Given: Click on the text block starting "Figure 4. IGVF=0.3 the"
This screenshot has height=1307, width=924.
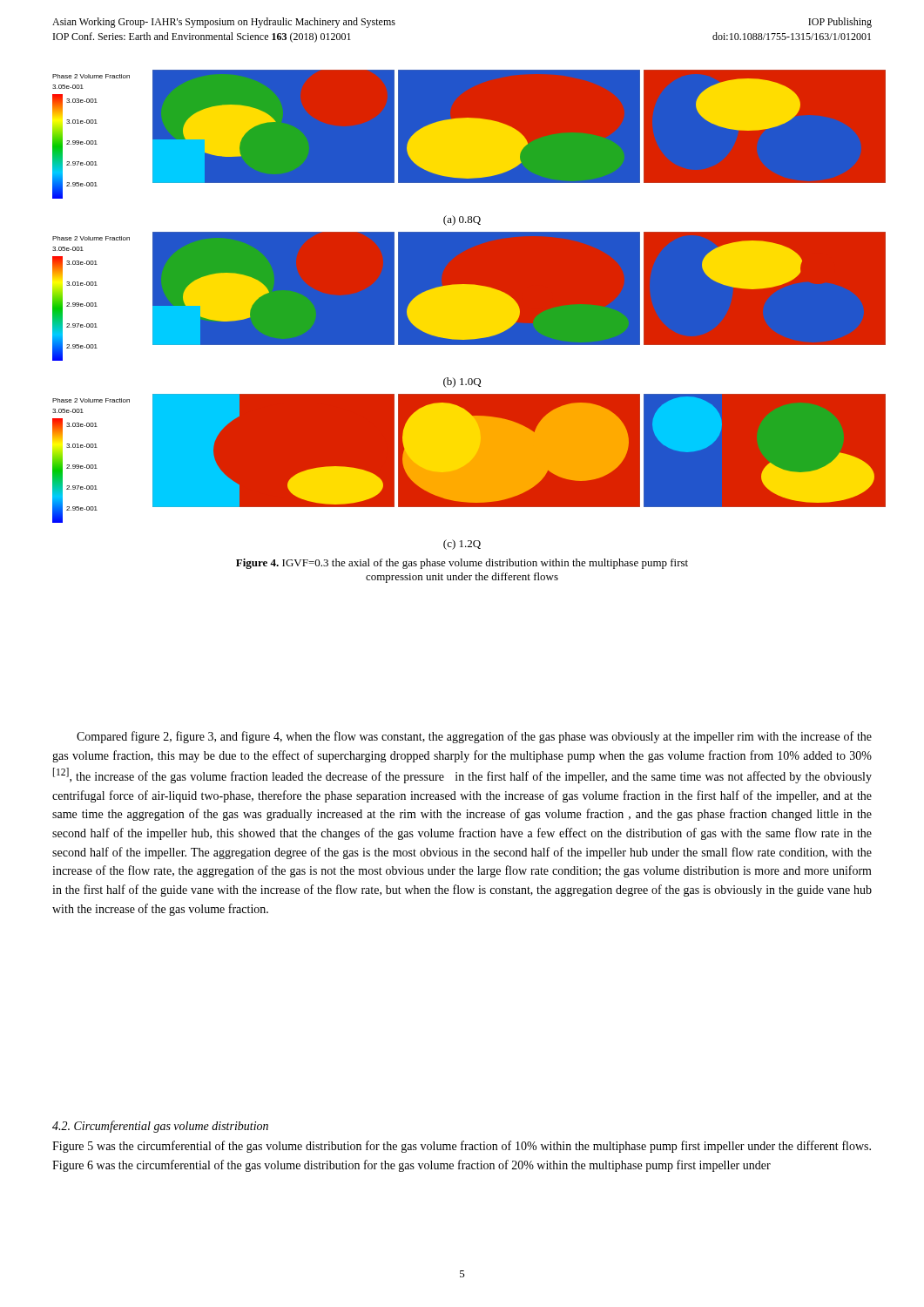Looking at the screenshot, I should coord(462,569).
